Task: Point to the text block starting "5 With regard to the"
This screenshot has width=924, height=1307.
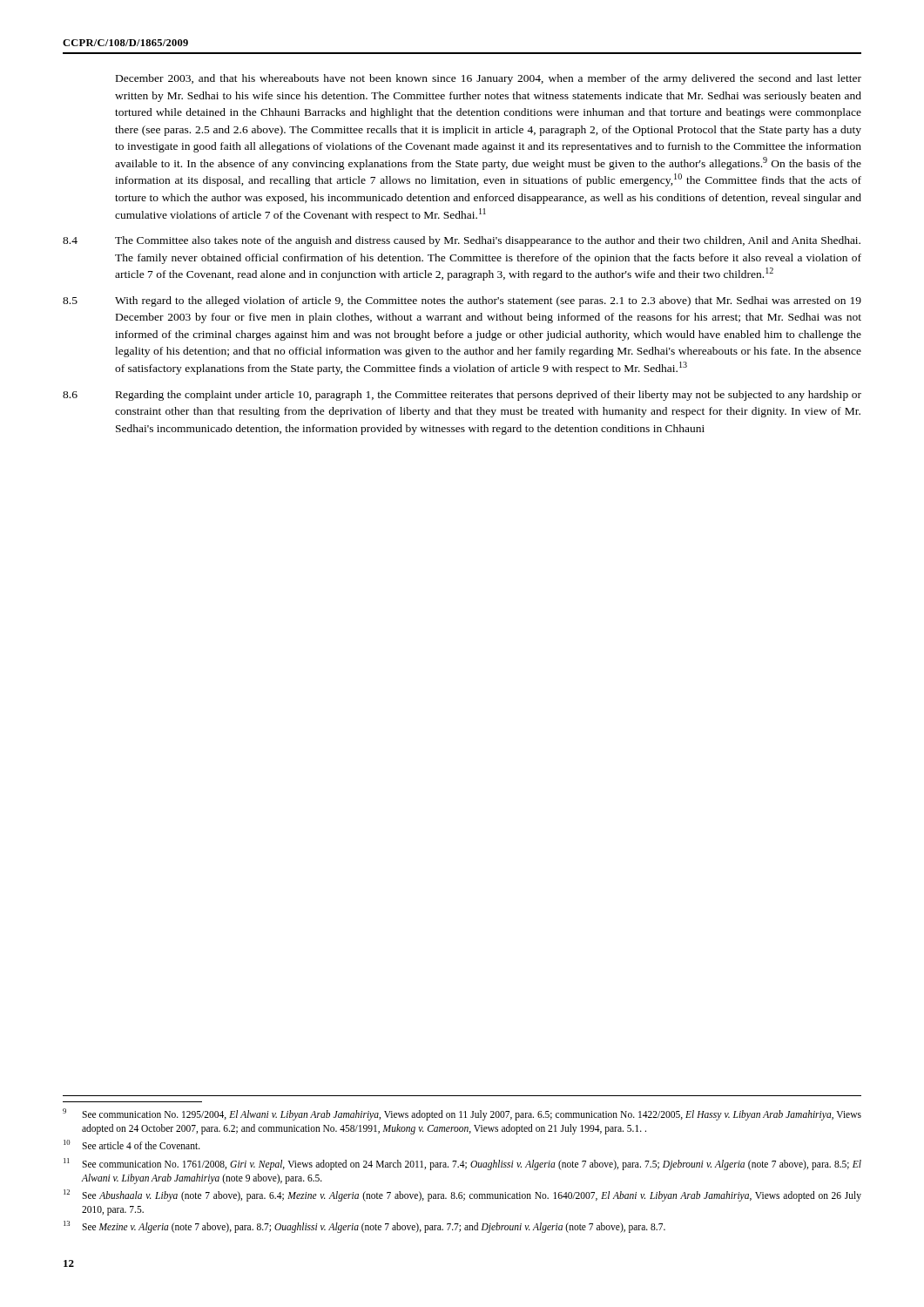Action: (x=462, y=334)
